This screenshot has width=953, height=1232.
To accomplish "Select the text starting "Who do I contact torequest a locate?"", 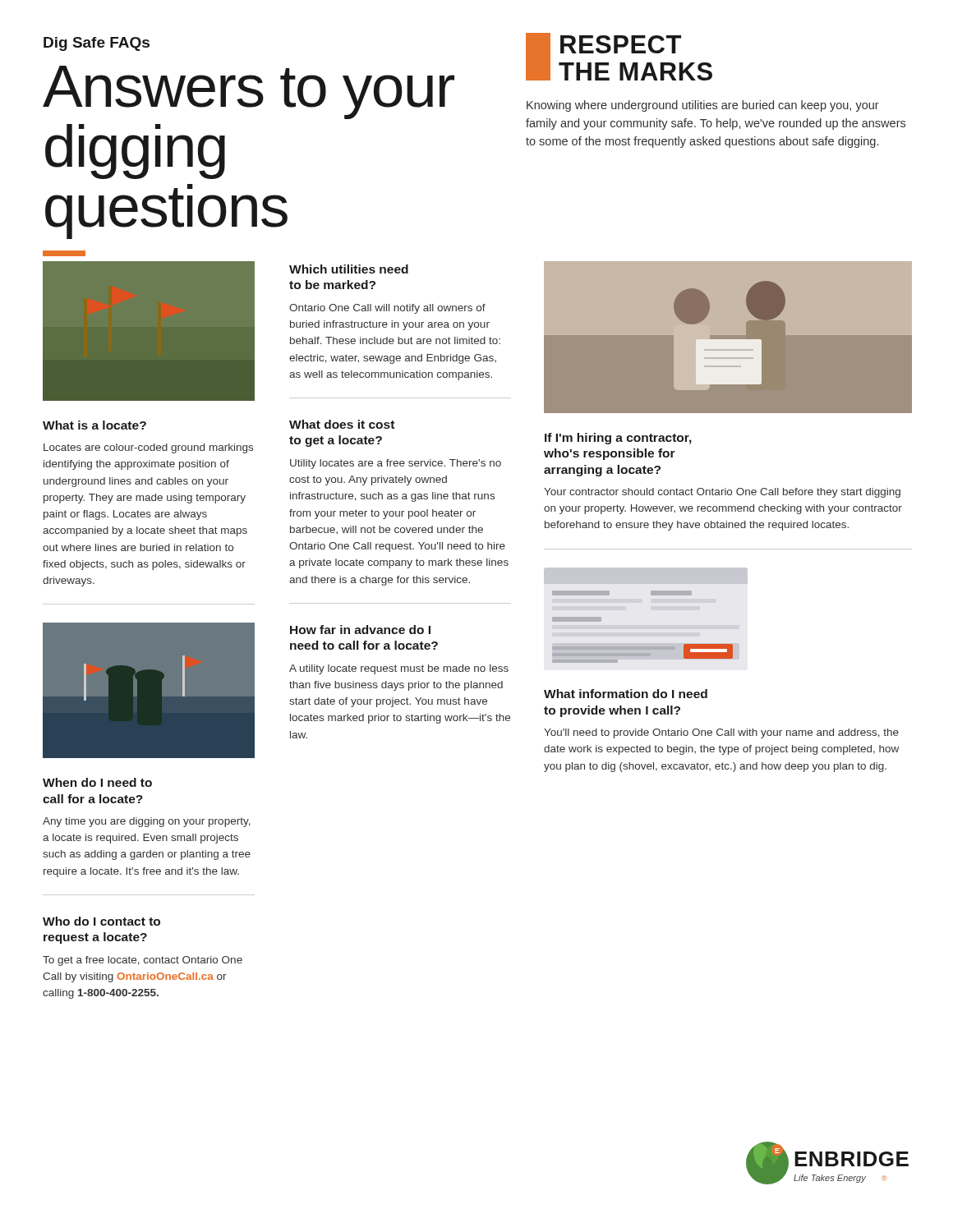I will (149, 929).
